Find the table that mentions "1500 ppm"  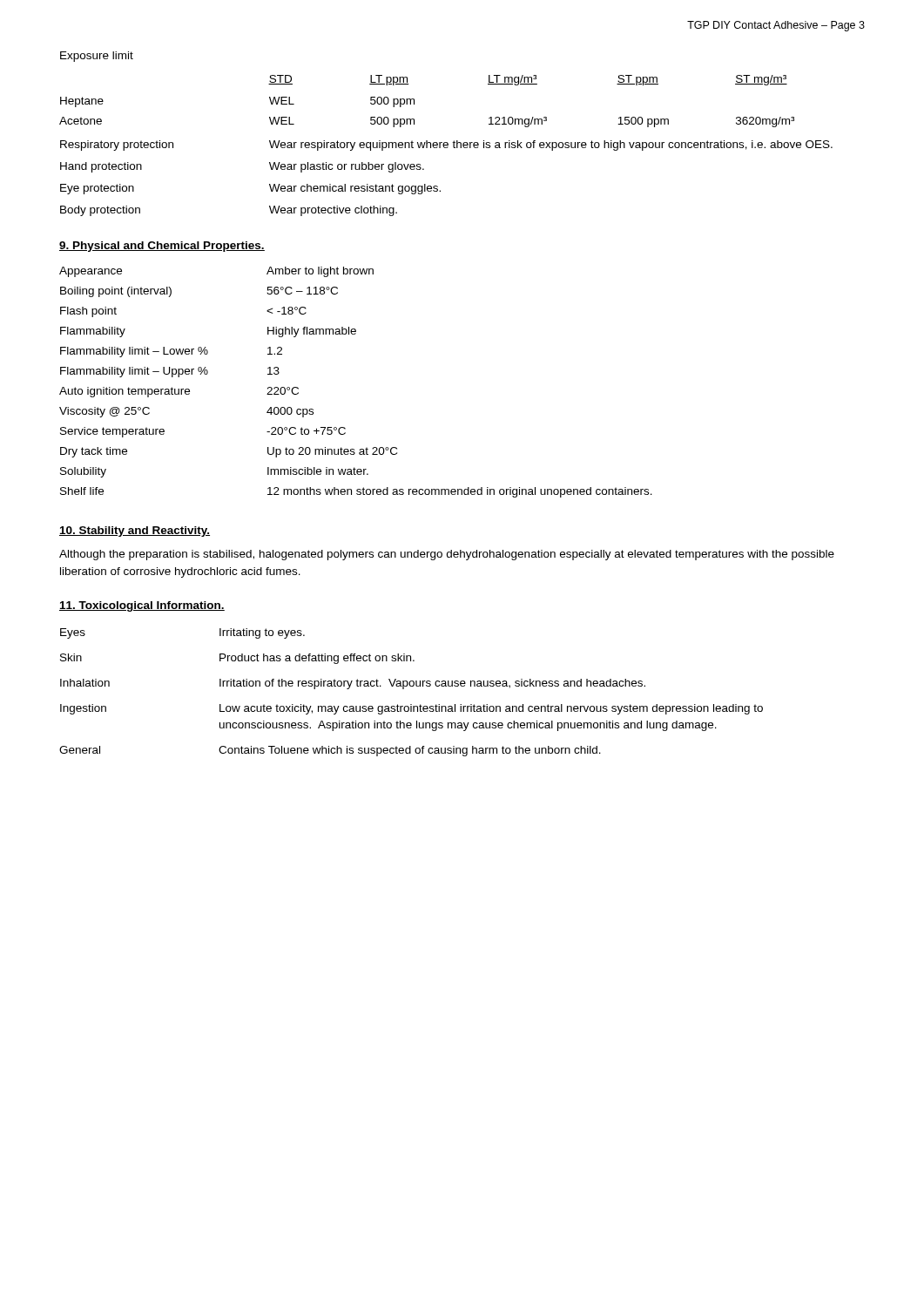coord(462,144)
